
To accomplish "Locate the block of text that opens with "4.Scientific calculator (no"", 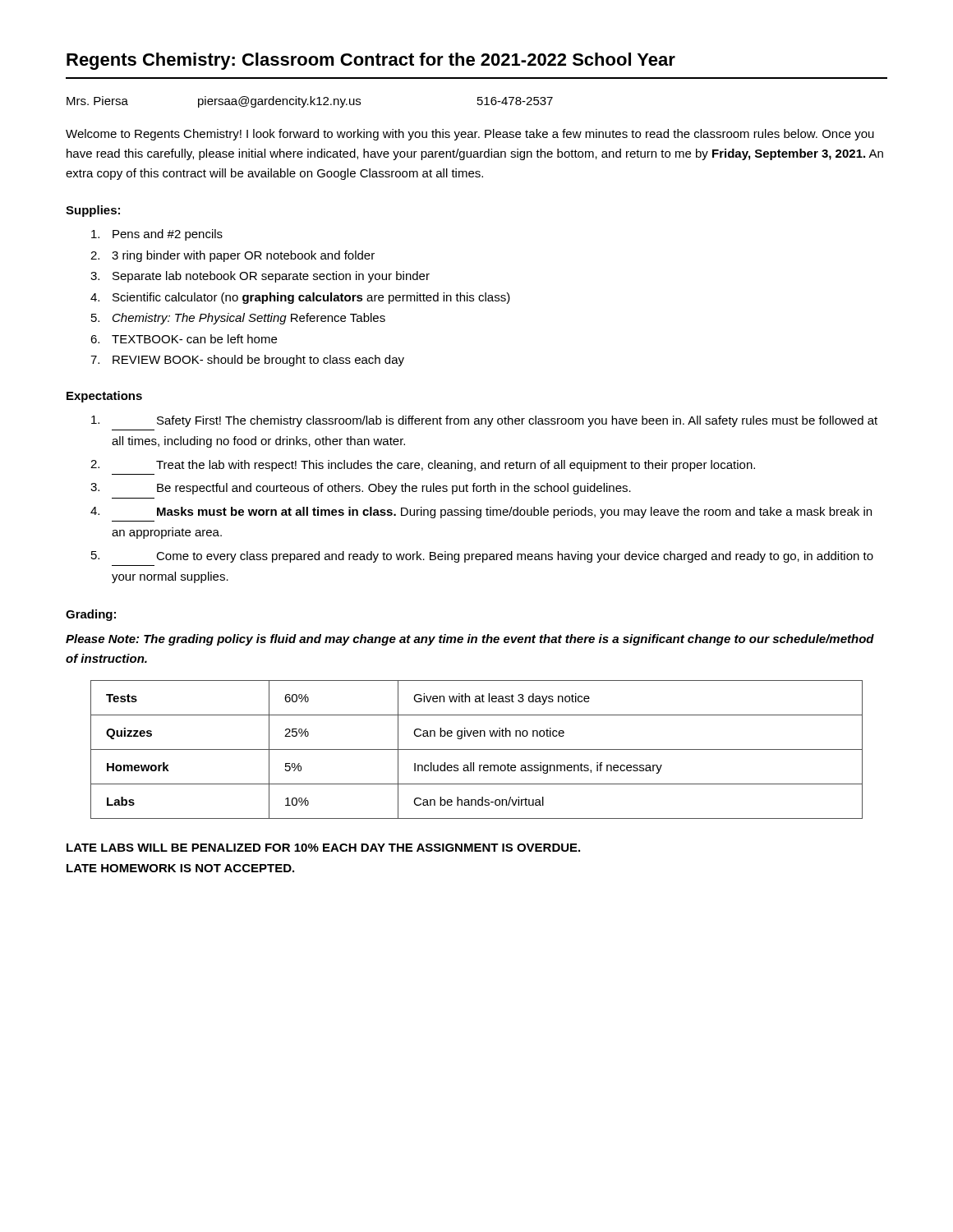I will coord(489,297).
